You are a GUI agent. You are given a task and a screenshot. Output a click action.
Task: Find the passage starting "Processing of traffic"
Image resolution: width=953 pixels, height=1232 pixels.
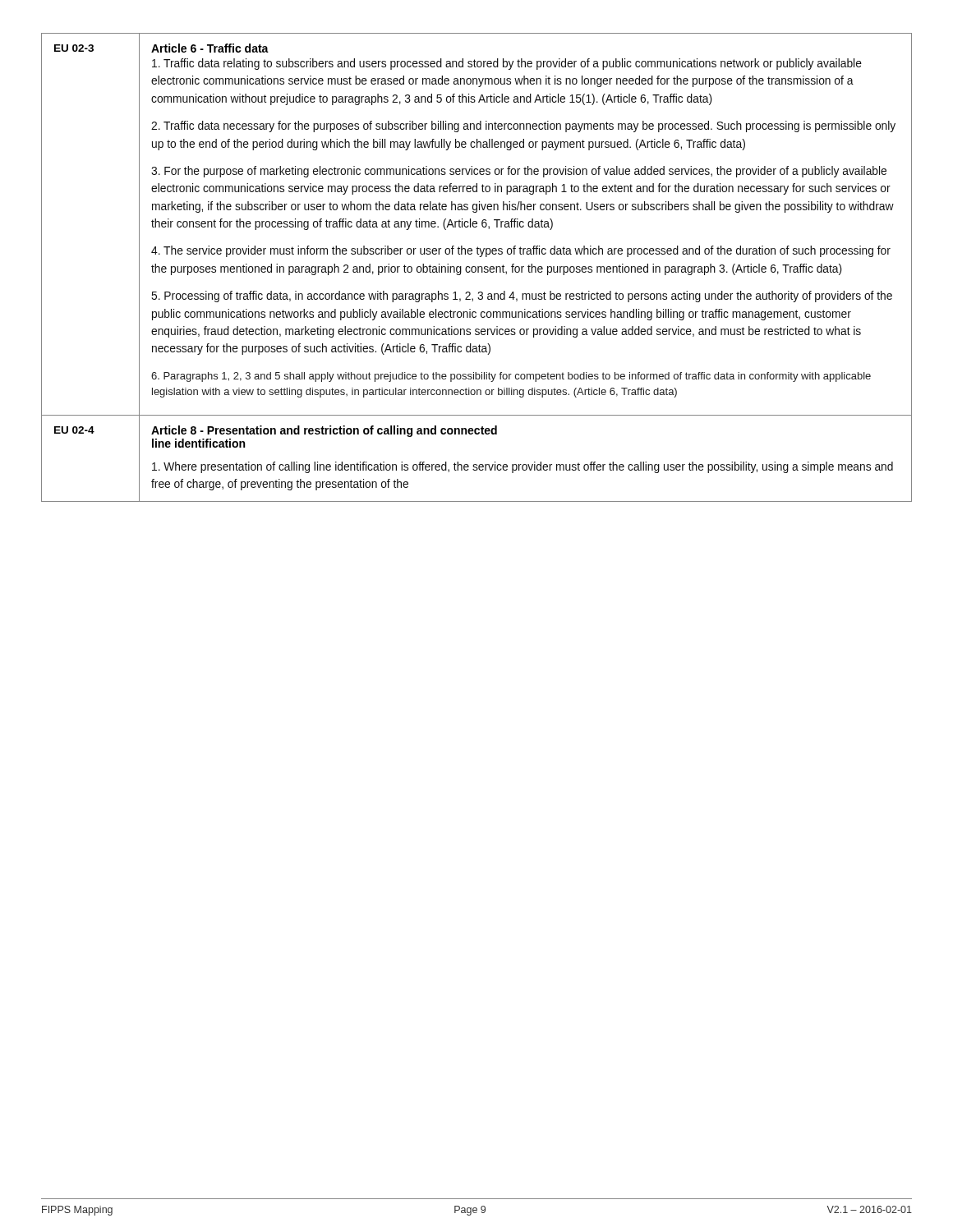click(x=522, y=323)
